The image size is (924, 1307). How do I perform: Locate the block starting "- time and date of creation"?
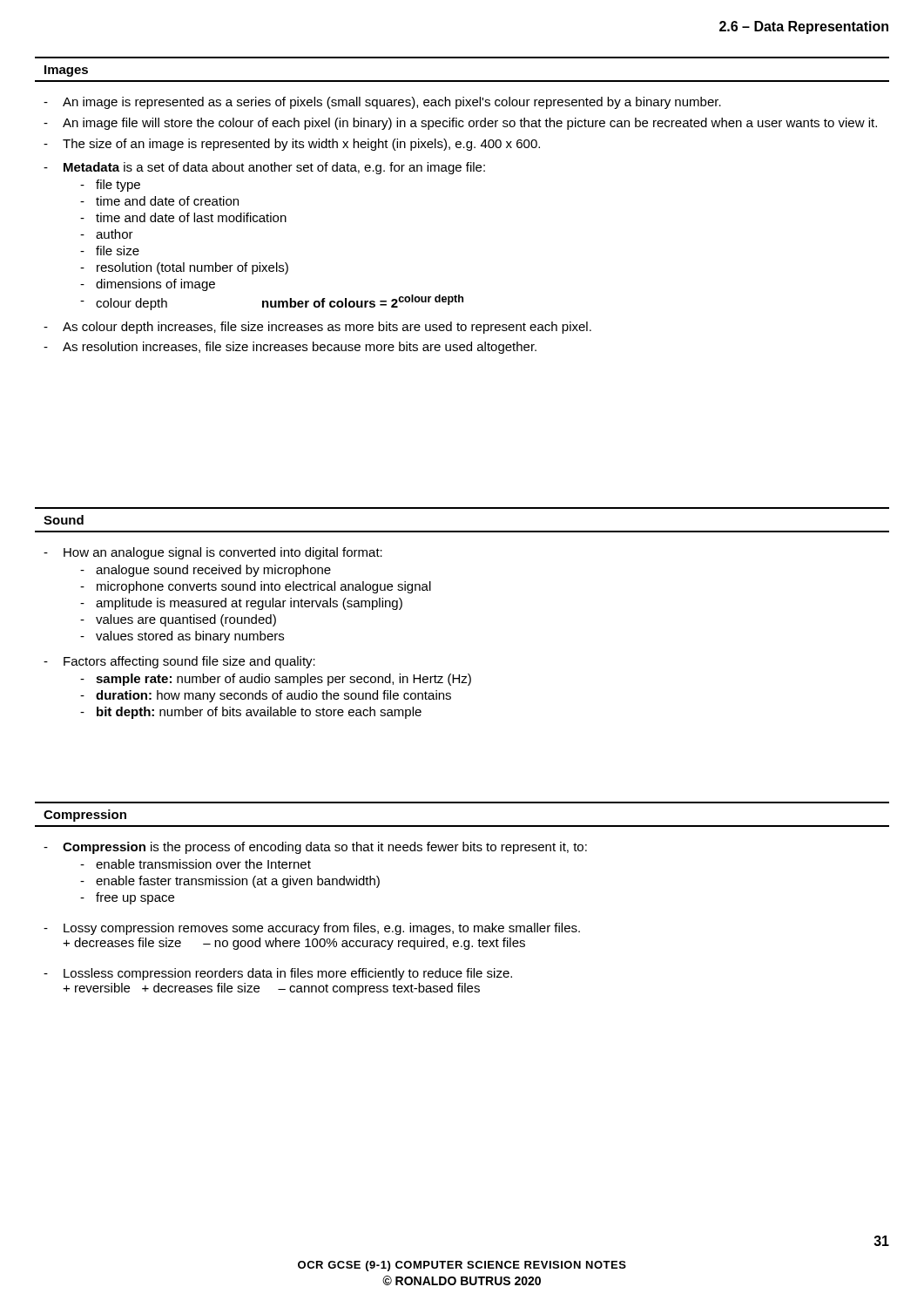160,201
